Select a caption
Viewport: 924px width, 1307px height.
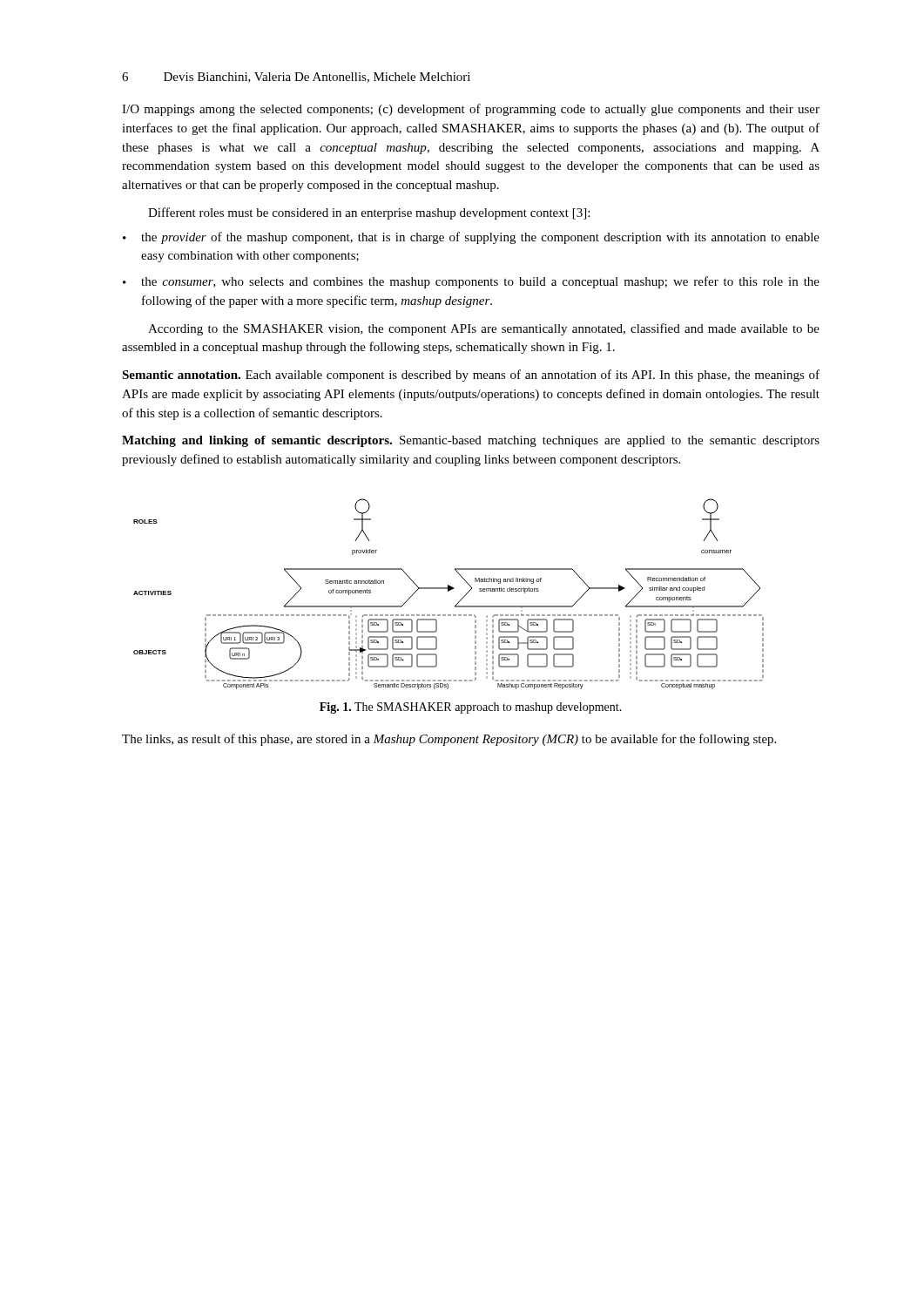(x=471, y=707)
